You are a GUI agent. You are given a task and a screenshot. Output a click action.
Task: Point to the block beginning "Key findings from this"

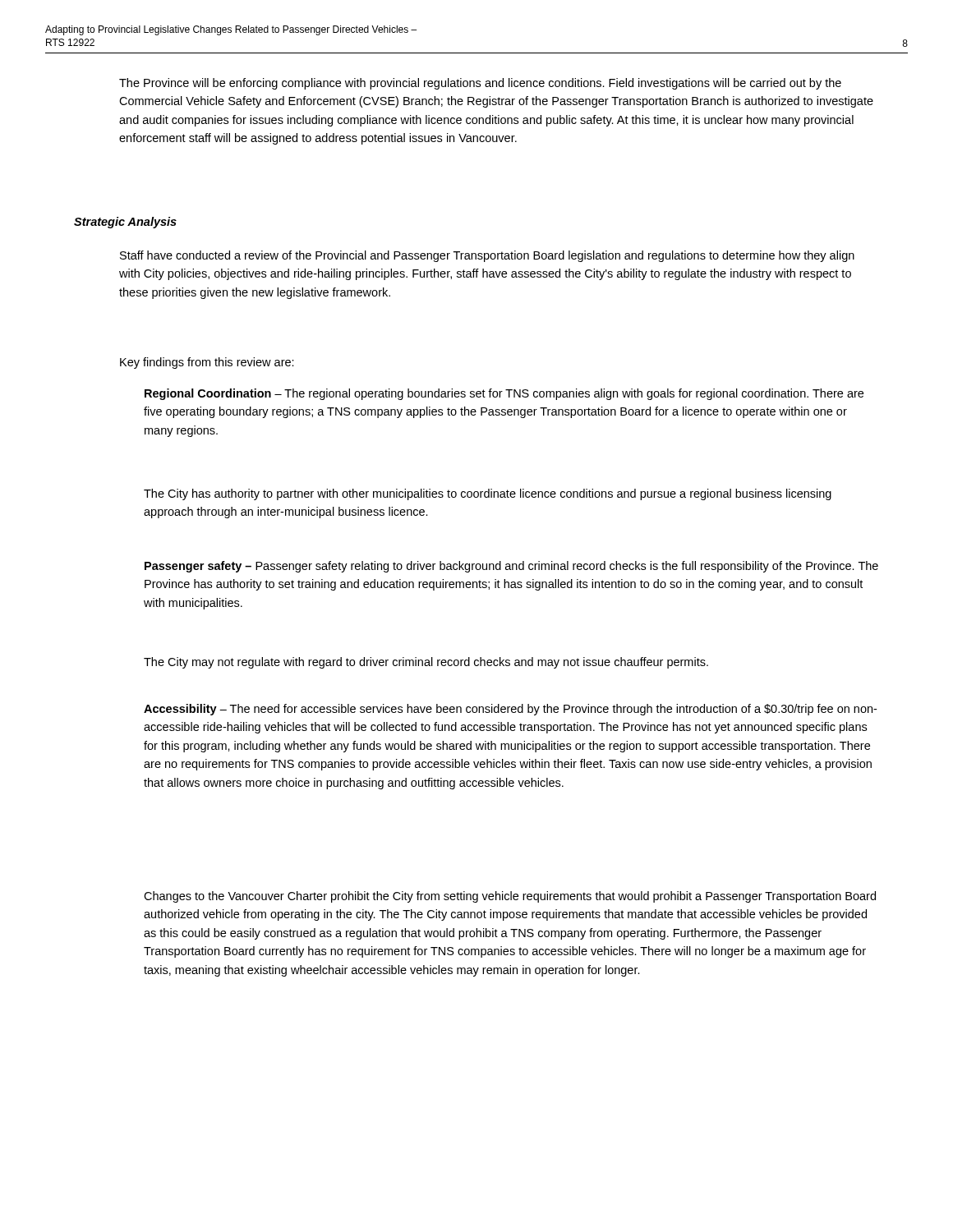(207, 363)
